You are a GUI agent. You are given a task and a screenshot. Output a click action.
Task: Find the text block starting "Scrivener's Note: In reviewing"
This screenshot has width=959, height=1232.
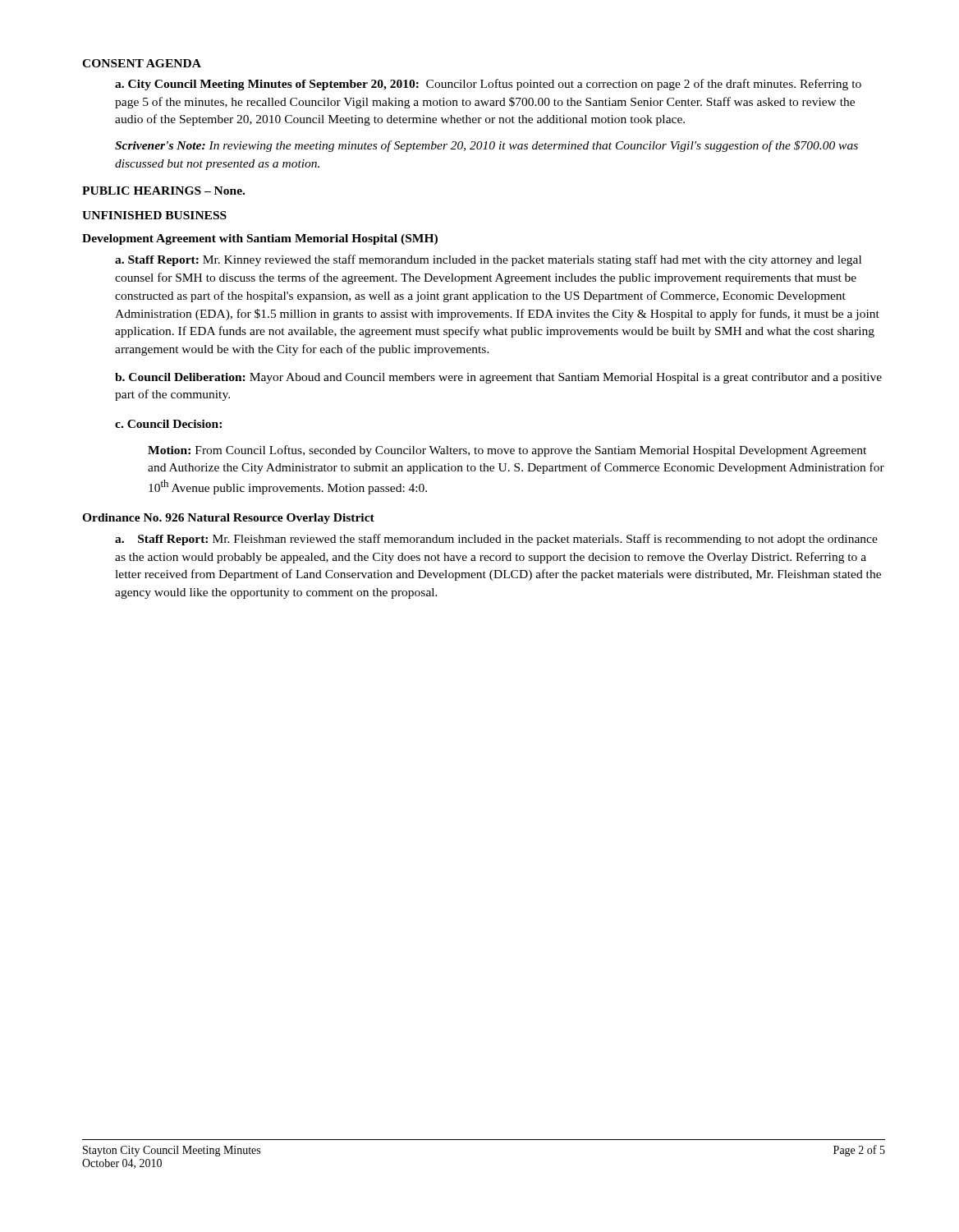(487, 154)
